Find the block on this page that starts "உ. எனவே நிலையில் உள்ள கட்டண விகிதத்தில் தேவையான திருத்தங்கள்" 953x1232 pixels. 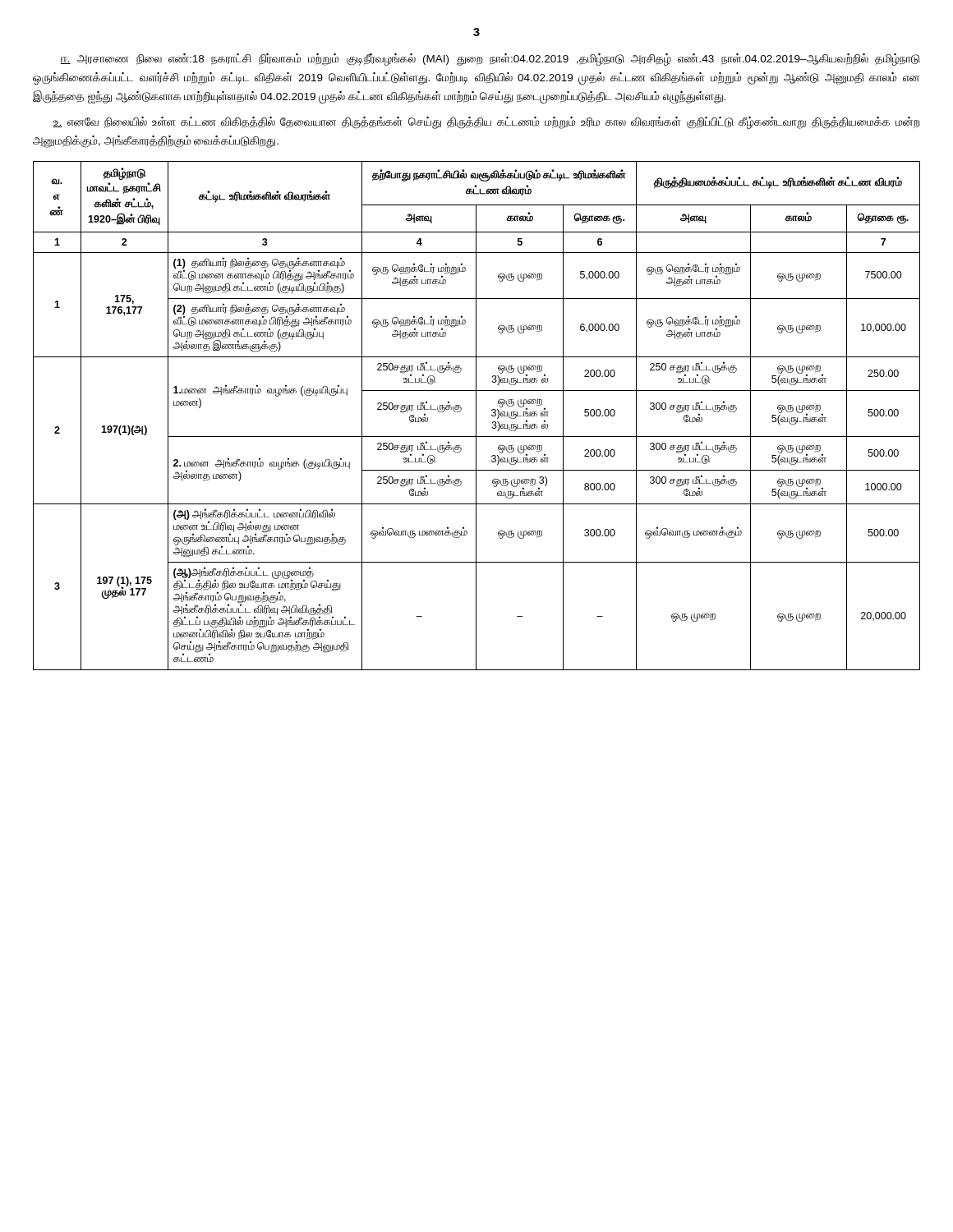tap(476, 131)
